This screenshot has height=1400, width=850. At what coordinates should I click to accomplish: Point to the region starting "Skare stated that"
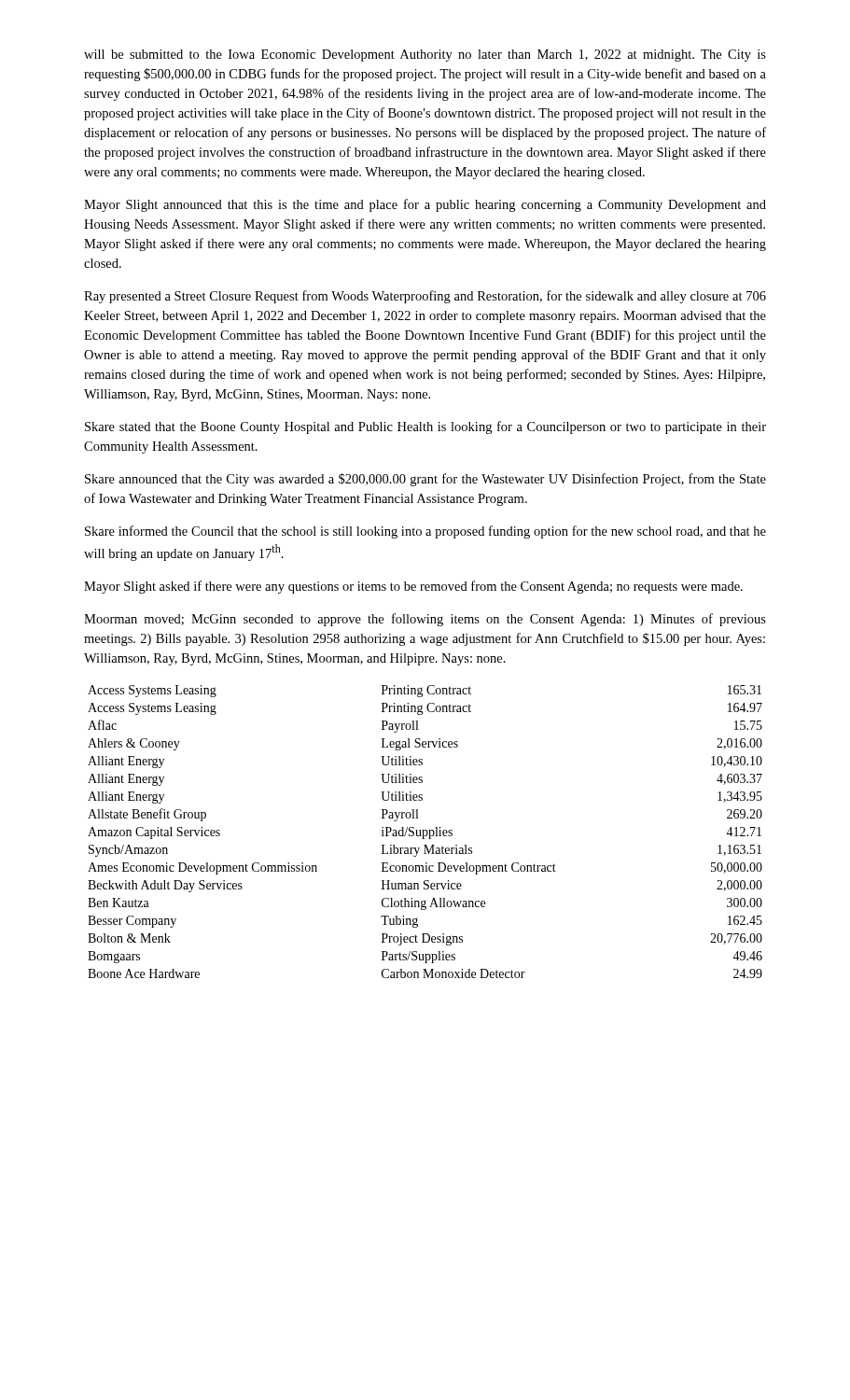click(425, 437)
